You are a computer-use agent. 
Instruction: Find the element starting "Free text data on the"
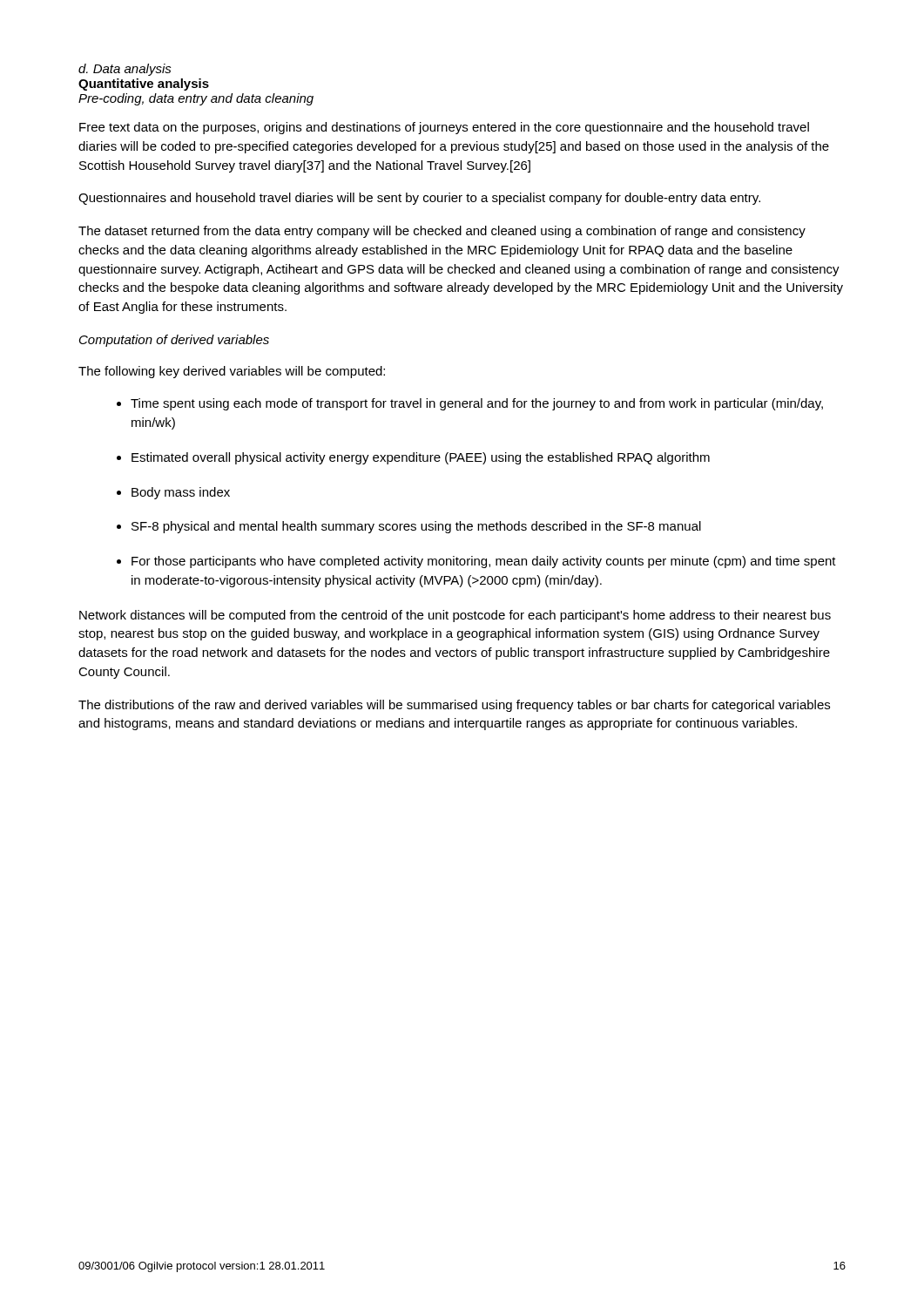click(x=462, y=146)
